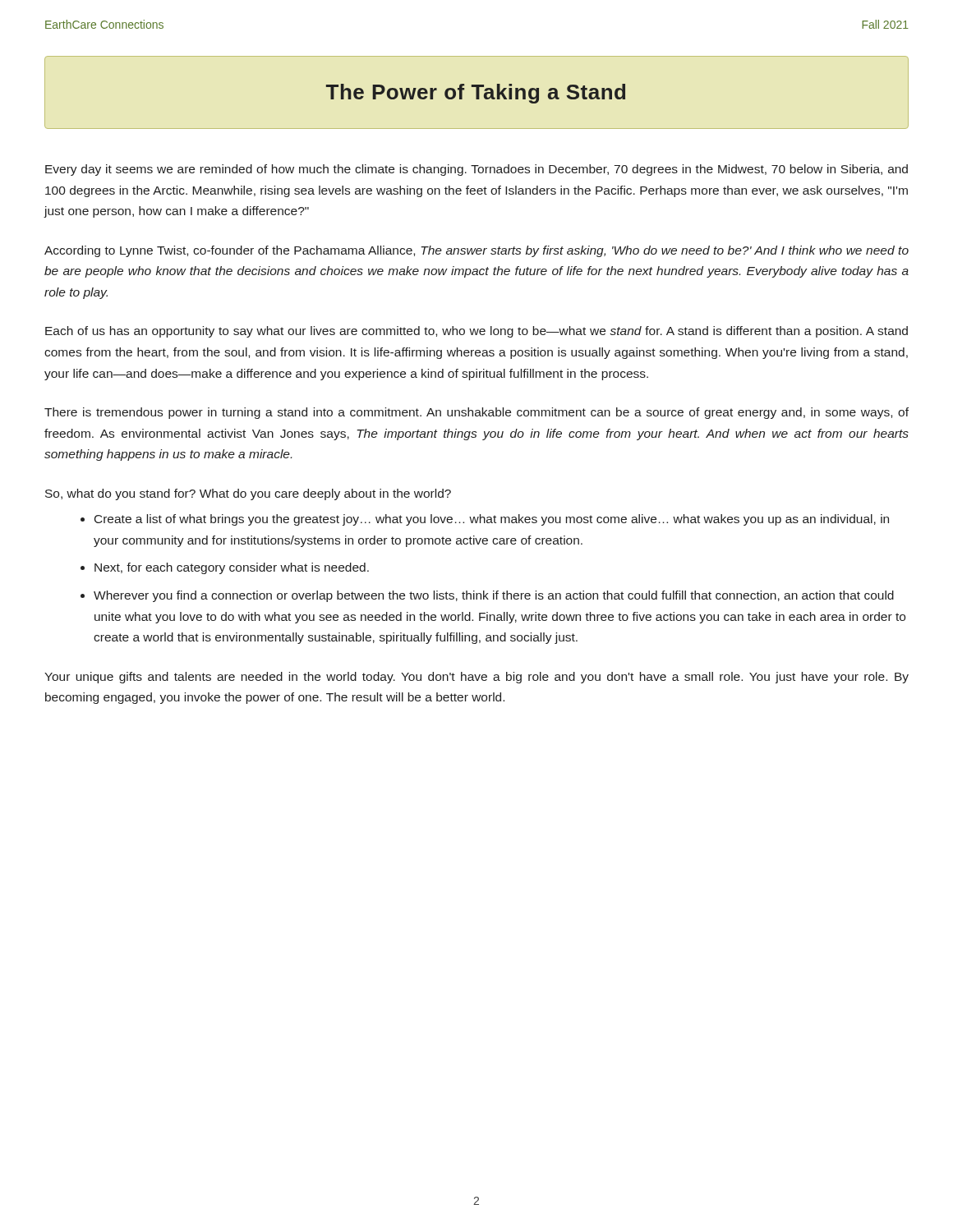Point to the block beginning "There is tremendous power in"
Viewport: 953px width, 1232px height.
pos(476,433)
